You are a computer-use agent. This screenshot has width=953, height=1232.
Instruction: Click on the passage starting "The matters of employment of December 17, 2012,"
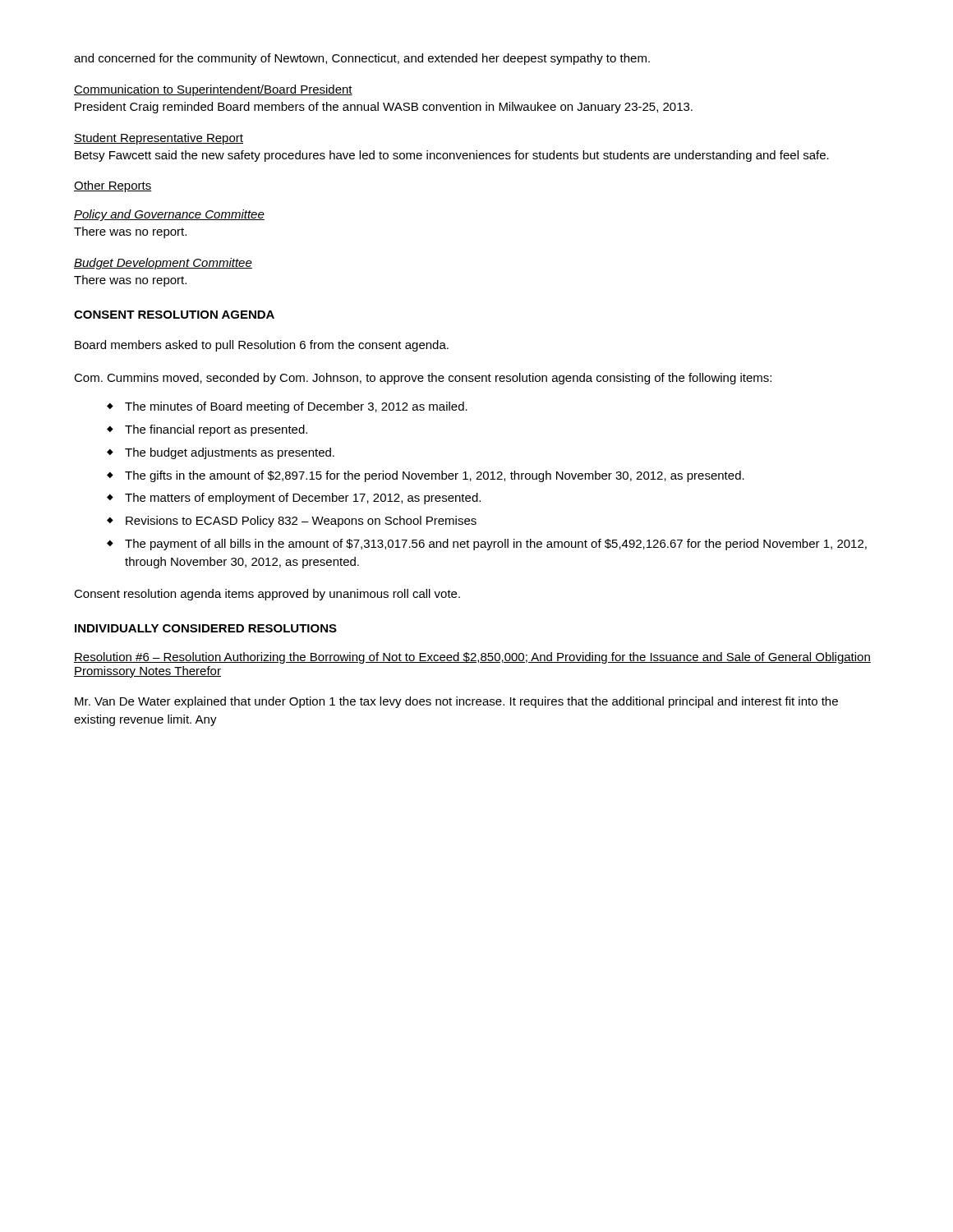(x=294, y=499)
